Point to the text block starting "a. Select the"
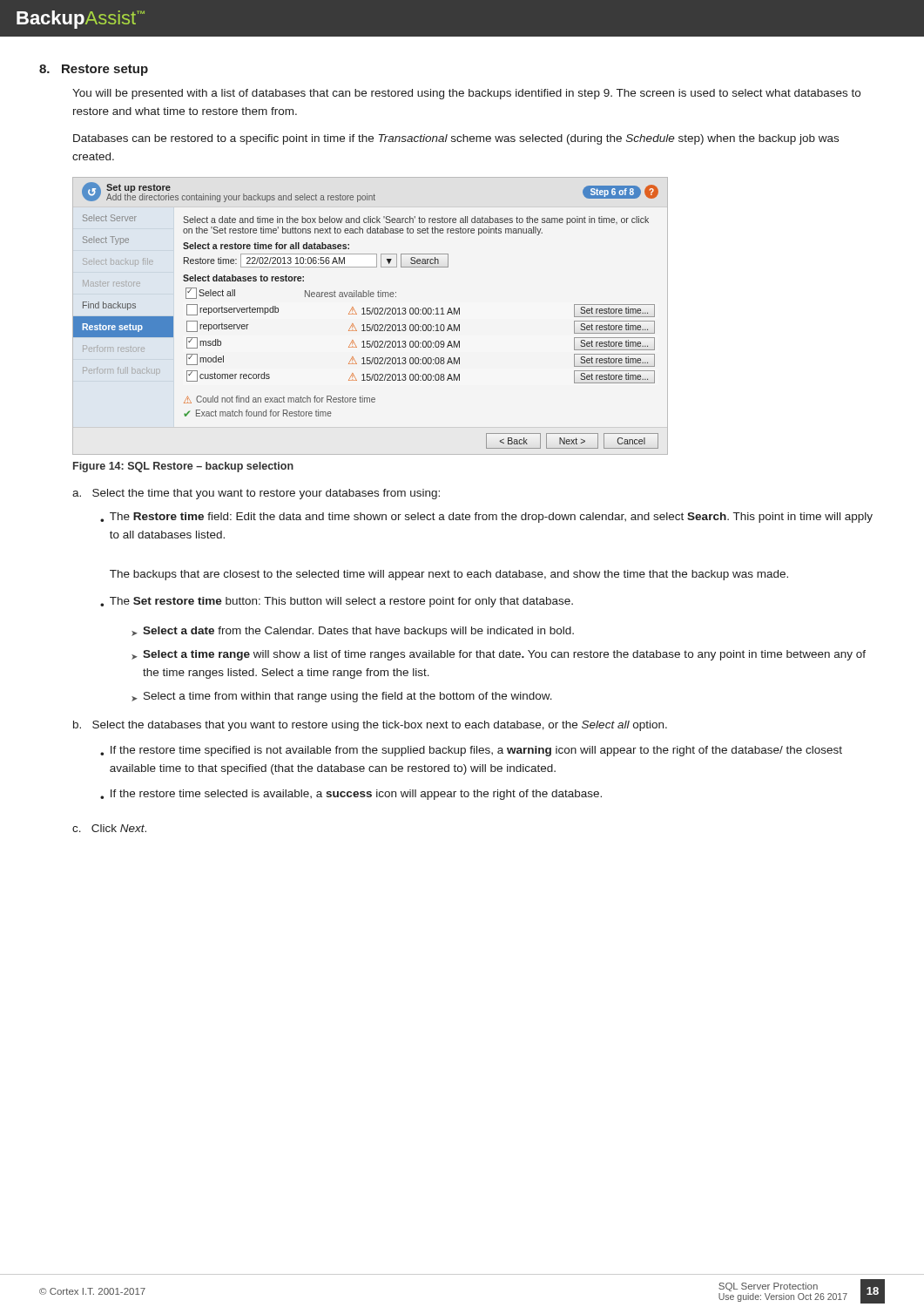This screenshot has width=924, height=1307. pyautogui.click(x=257, y=492)
